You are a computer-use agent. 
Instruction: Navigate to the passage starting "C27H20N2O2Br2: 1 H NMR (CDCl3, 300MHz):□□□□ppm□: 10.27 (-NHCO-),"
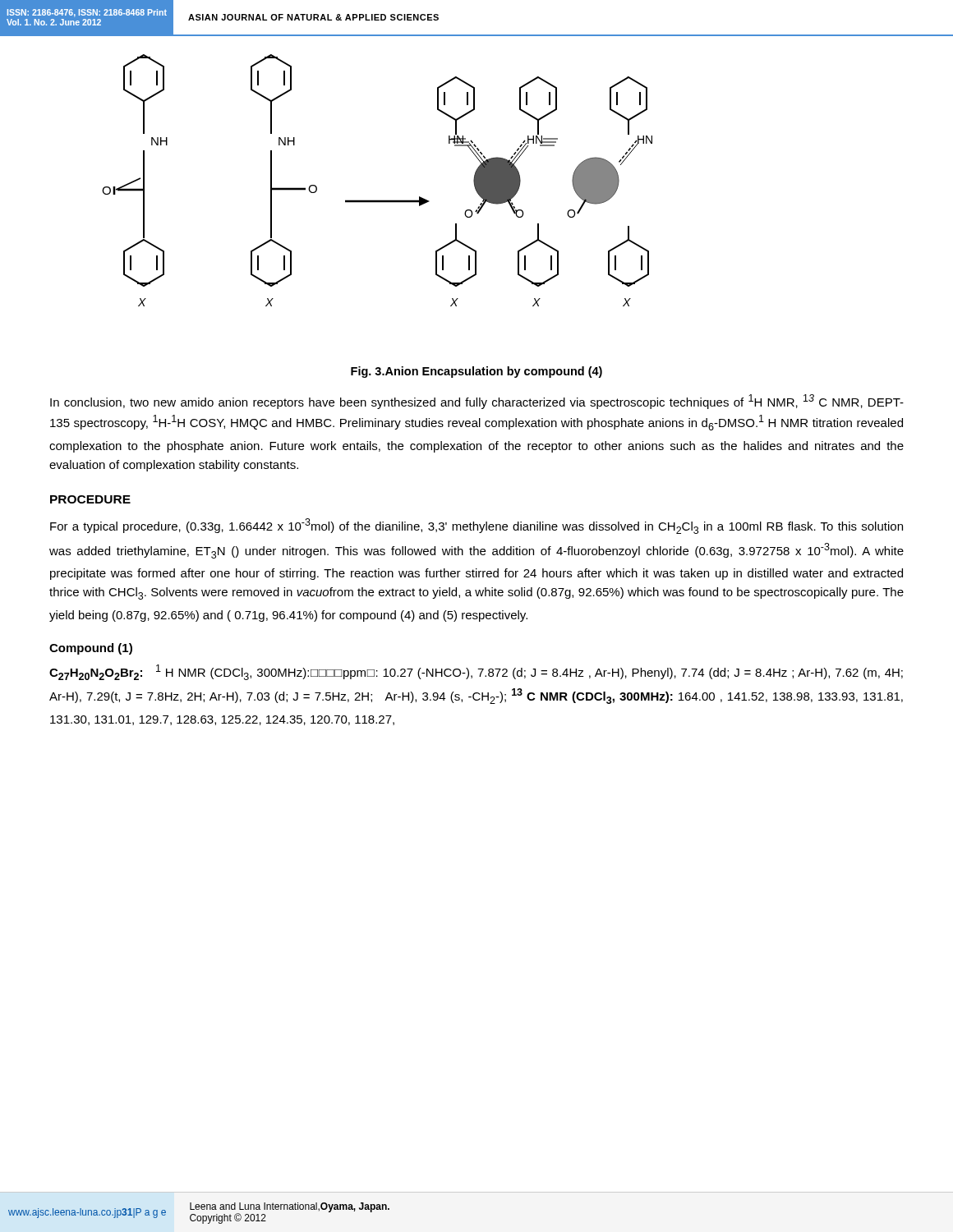click(476, 694)
